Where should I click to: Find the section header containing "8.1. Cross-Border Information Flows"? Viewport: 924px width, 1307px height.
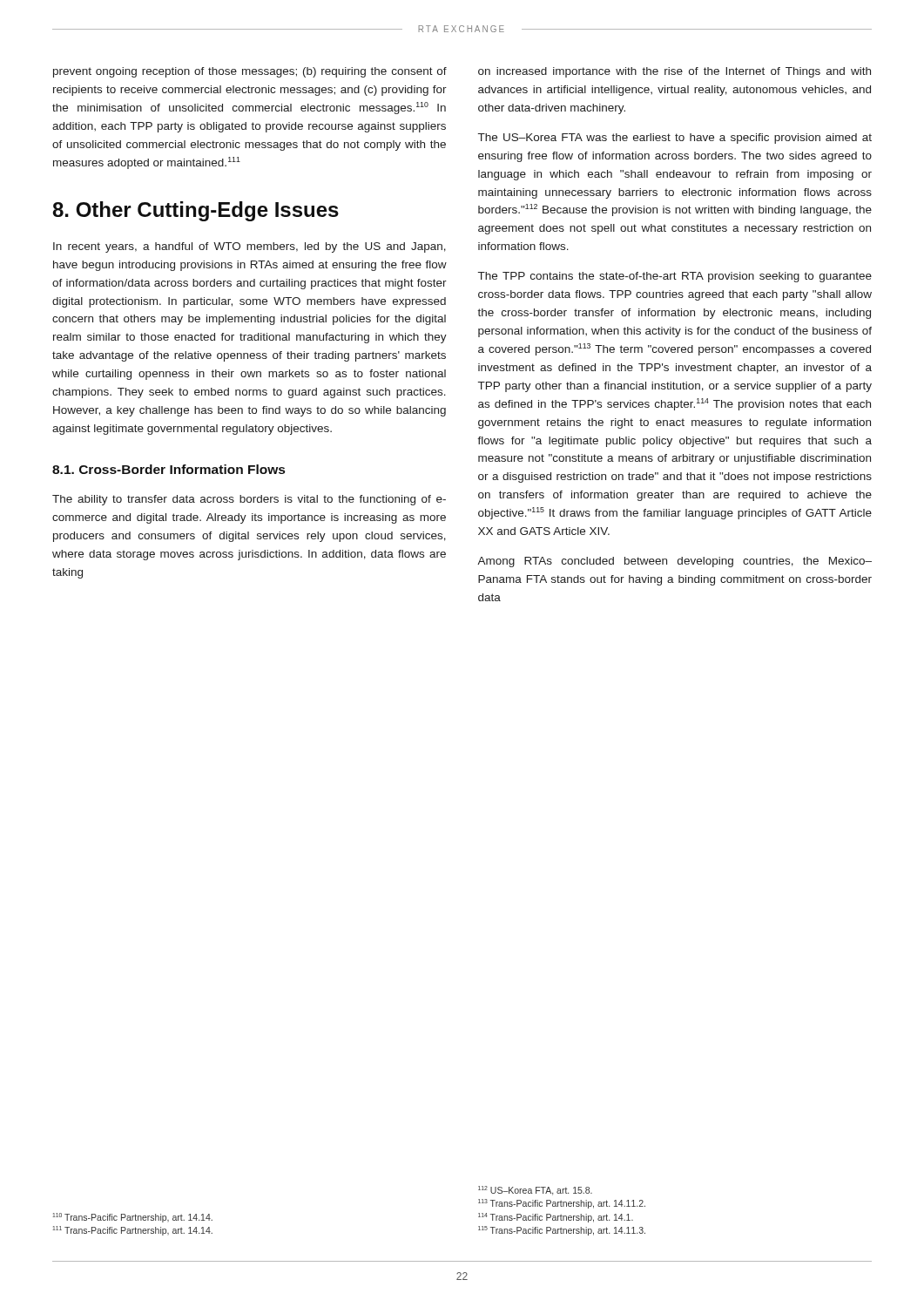169,469
